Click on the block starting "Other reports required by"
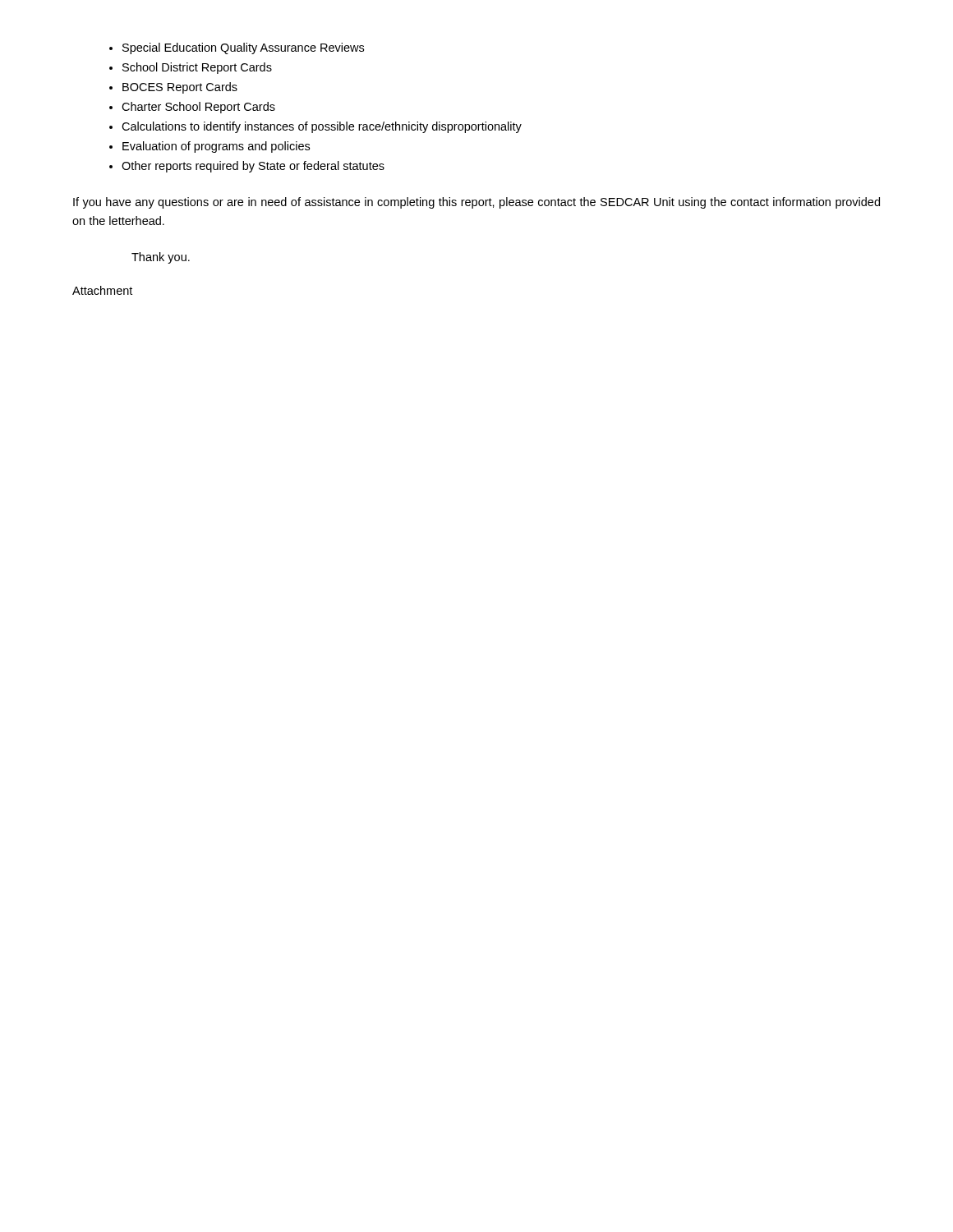Image resolution: width=953 pixels, height=1232 pixels. pos(253,167)
